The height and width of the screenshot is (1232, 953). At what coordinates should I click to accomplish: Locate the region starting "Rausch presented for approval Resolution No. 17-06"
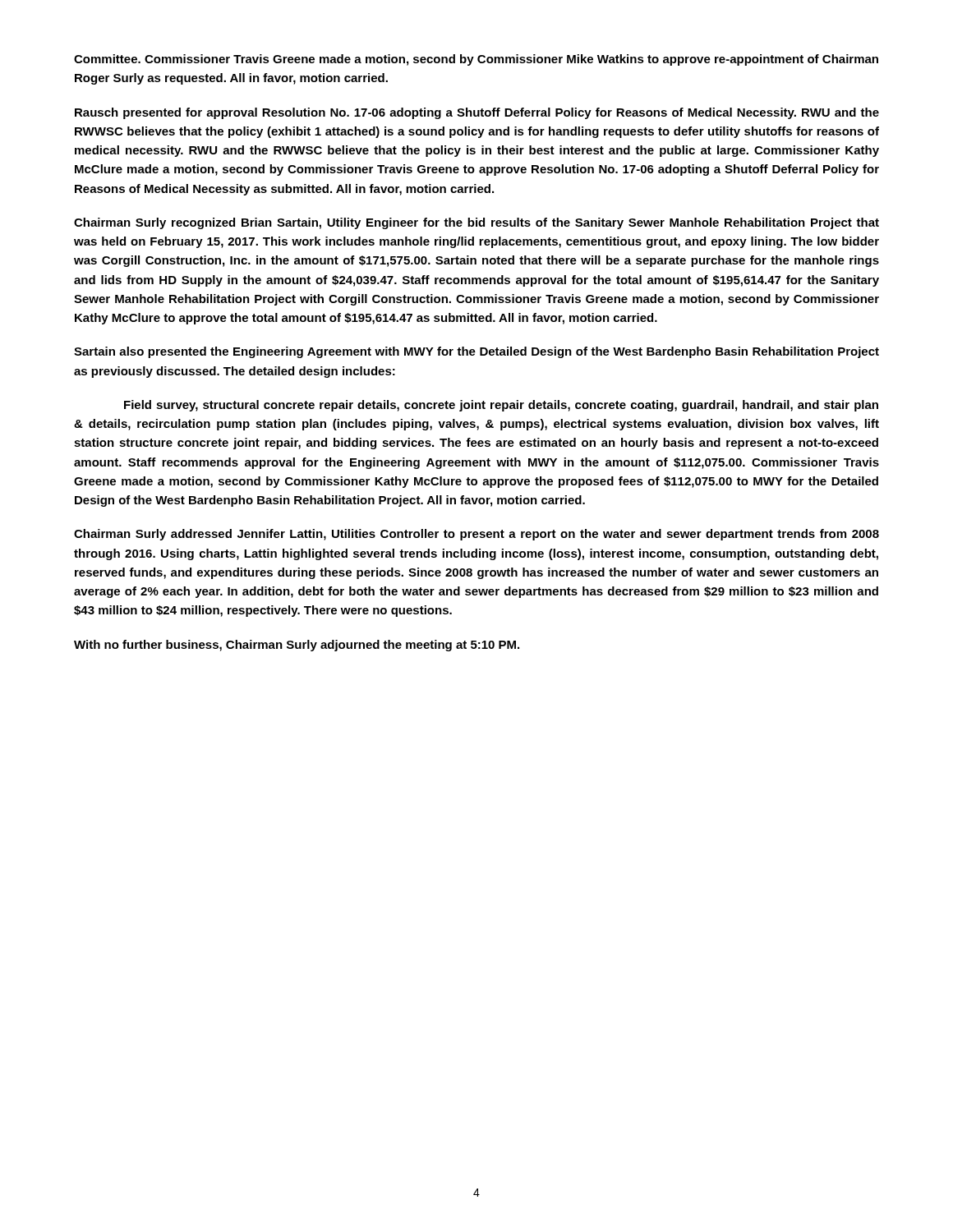pos(476,150)
